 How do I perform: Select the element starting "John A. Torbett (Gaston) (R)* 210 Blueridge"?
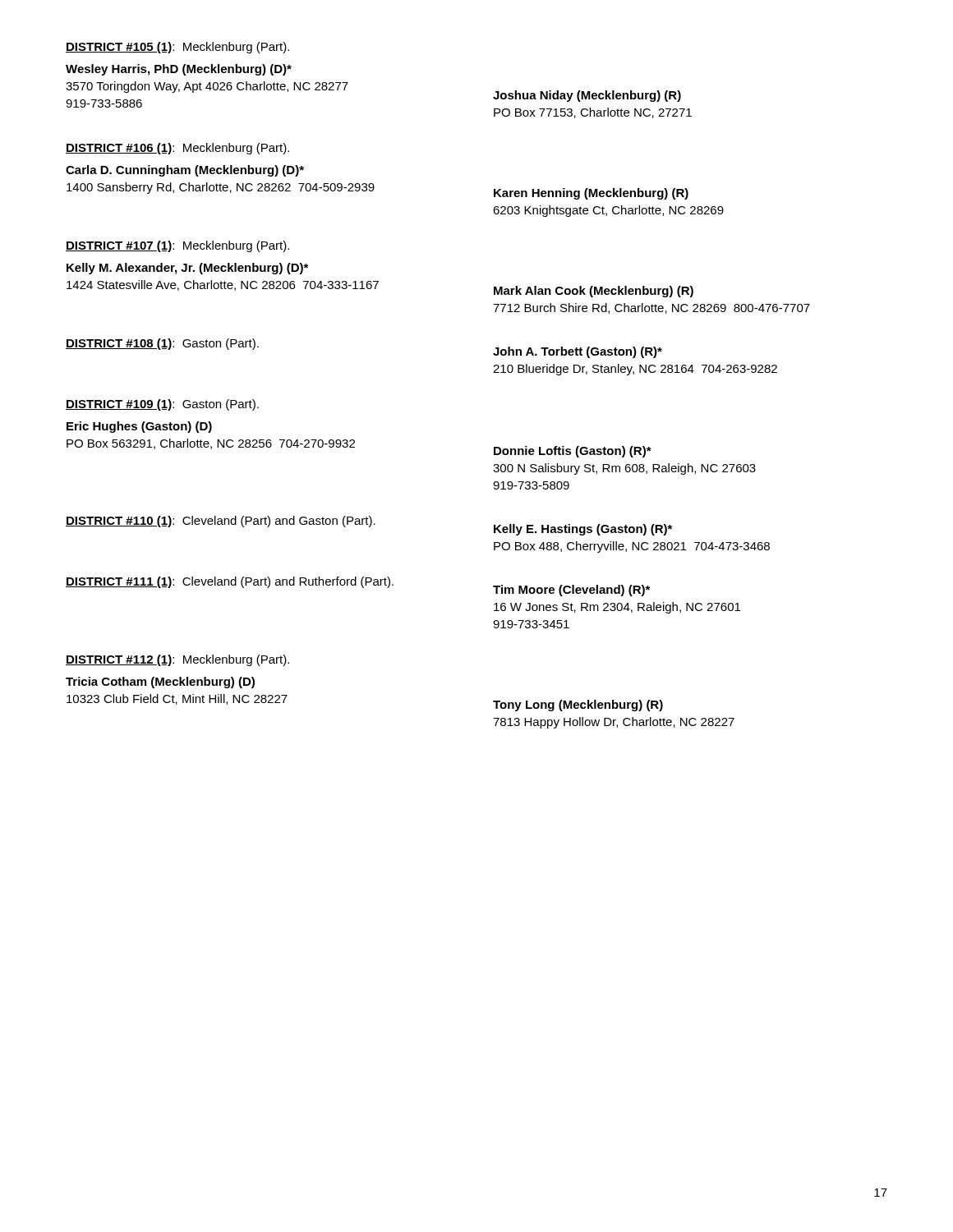[x=698, y=360]
